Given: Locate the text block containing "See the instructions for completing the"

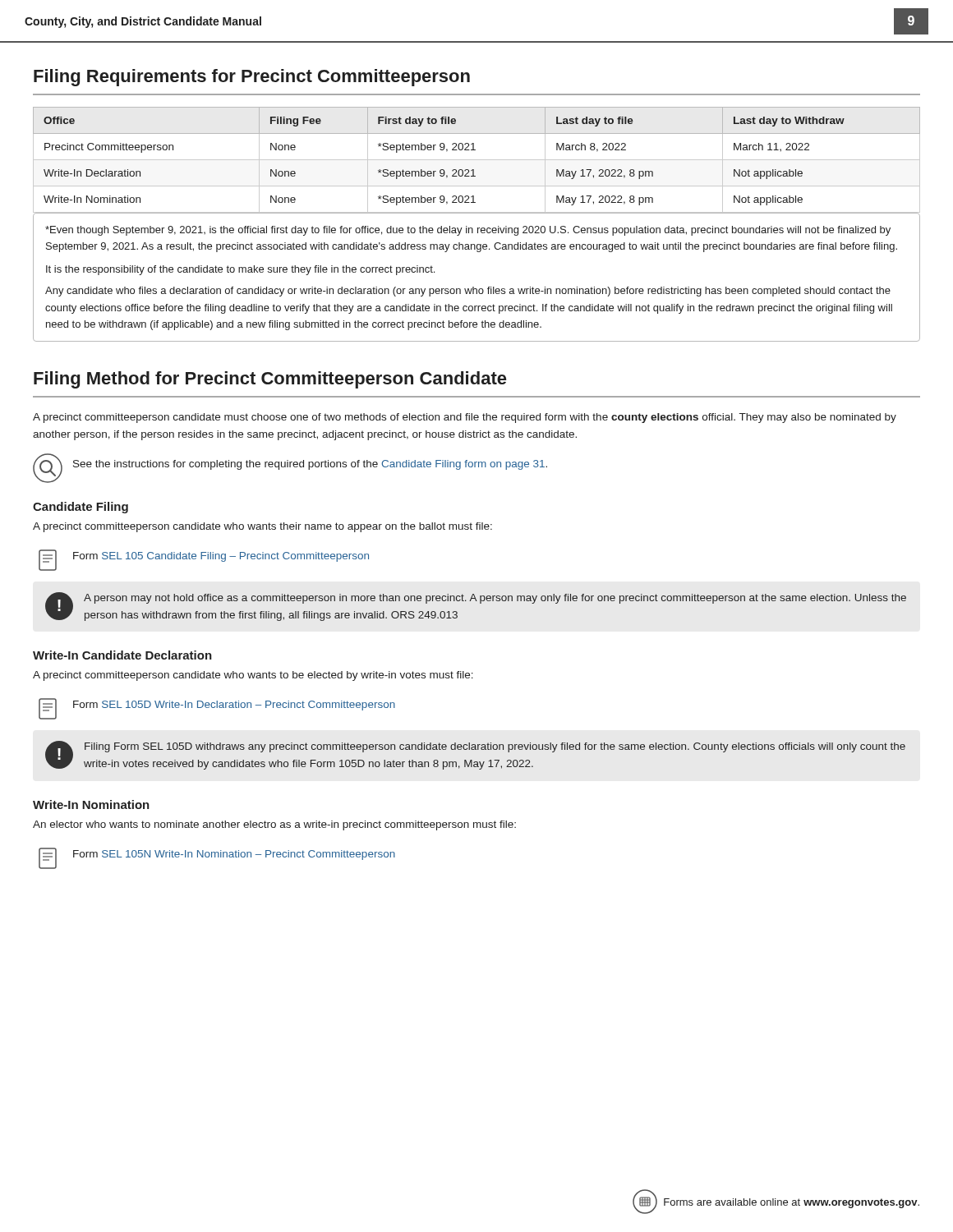Looking at the screenshot, I should click(x=310, y=463).
